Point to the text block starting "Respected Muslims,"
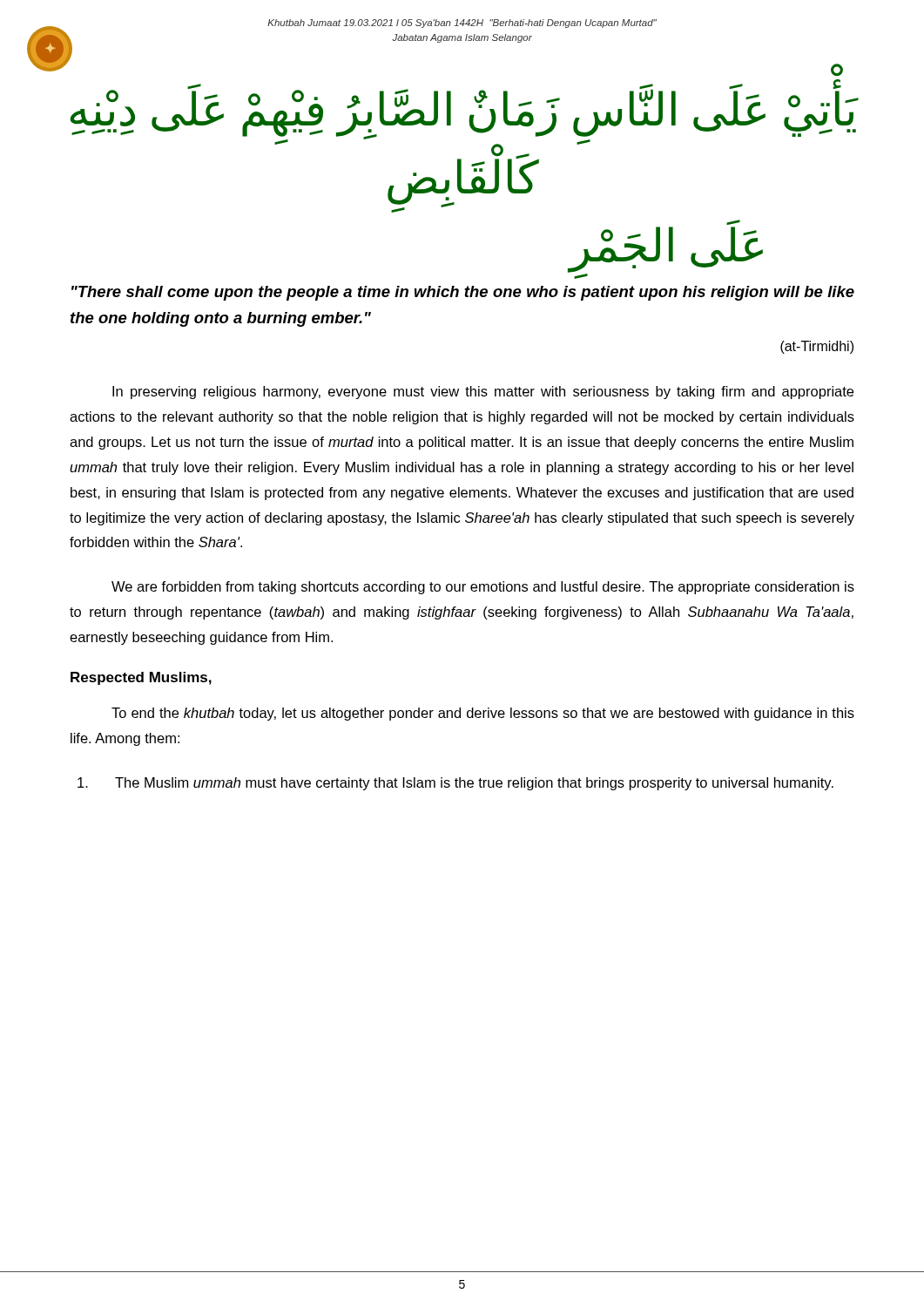 pyautogui.click(x=141, y=677)
